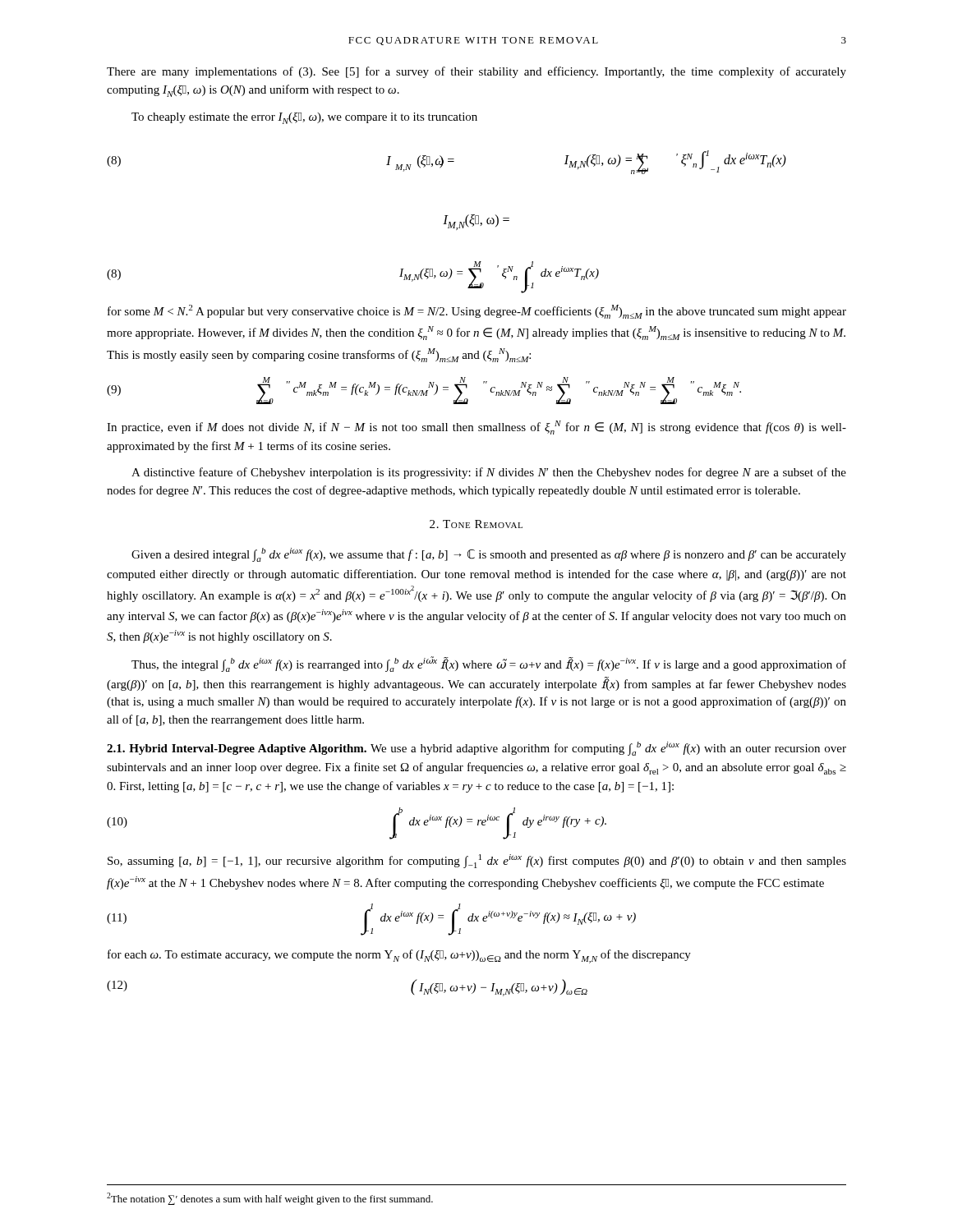This screenshot has height=1232, width=953.
Task: Click on the text starting "(9) ∑ m=0"
Action: point(476,390)
